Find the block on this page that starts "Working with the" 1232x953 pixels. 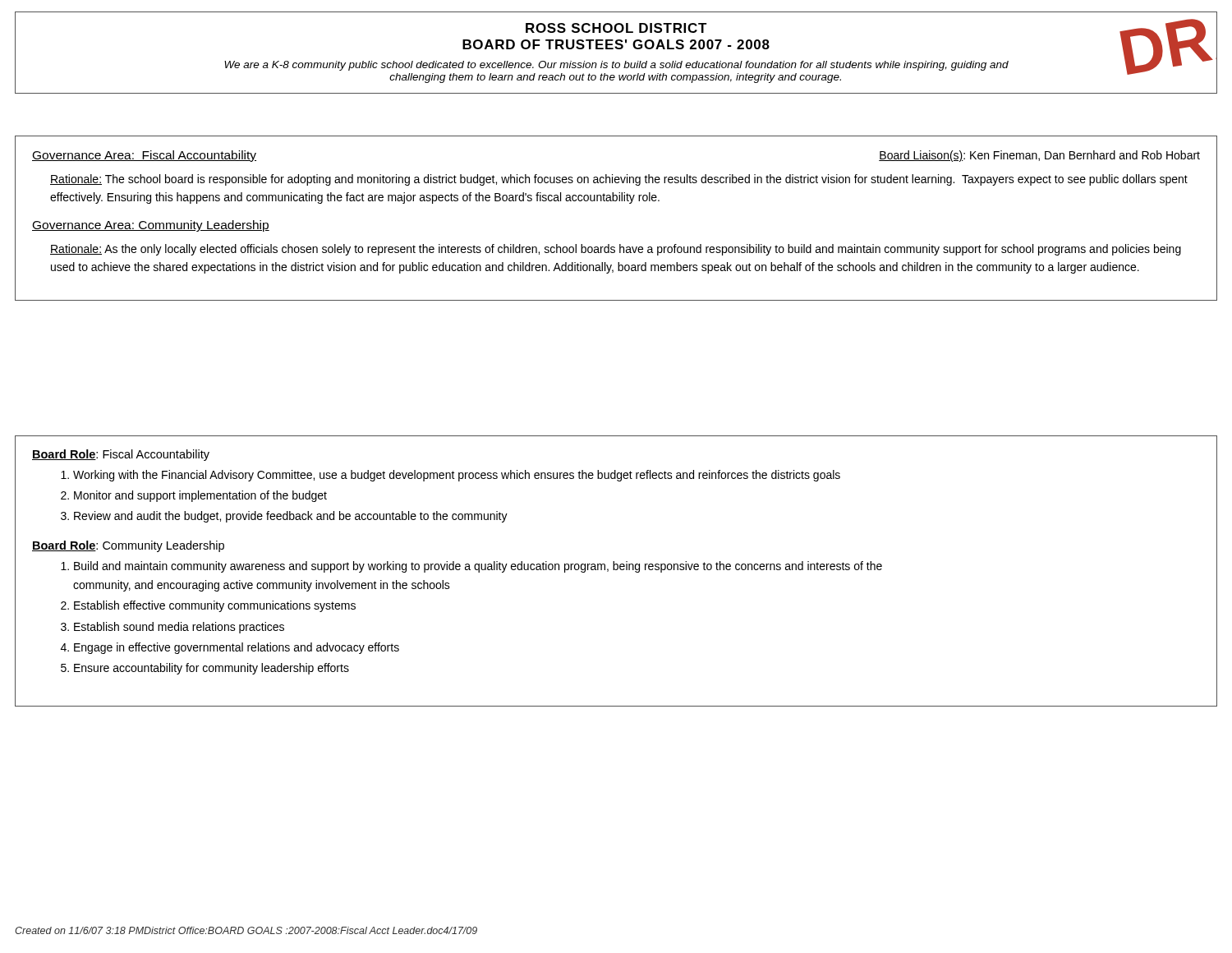[x=457, y=475]
